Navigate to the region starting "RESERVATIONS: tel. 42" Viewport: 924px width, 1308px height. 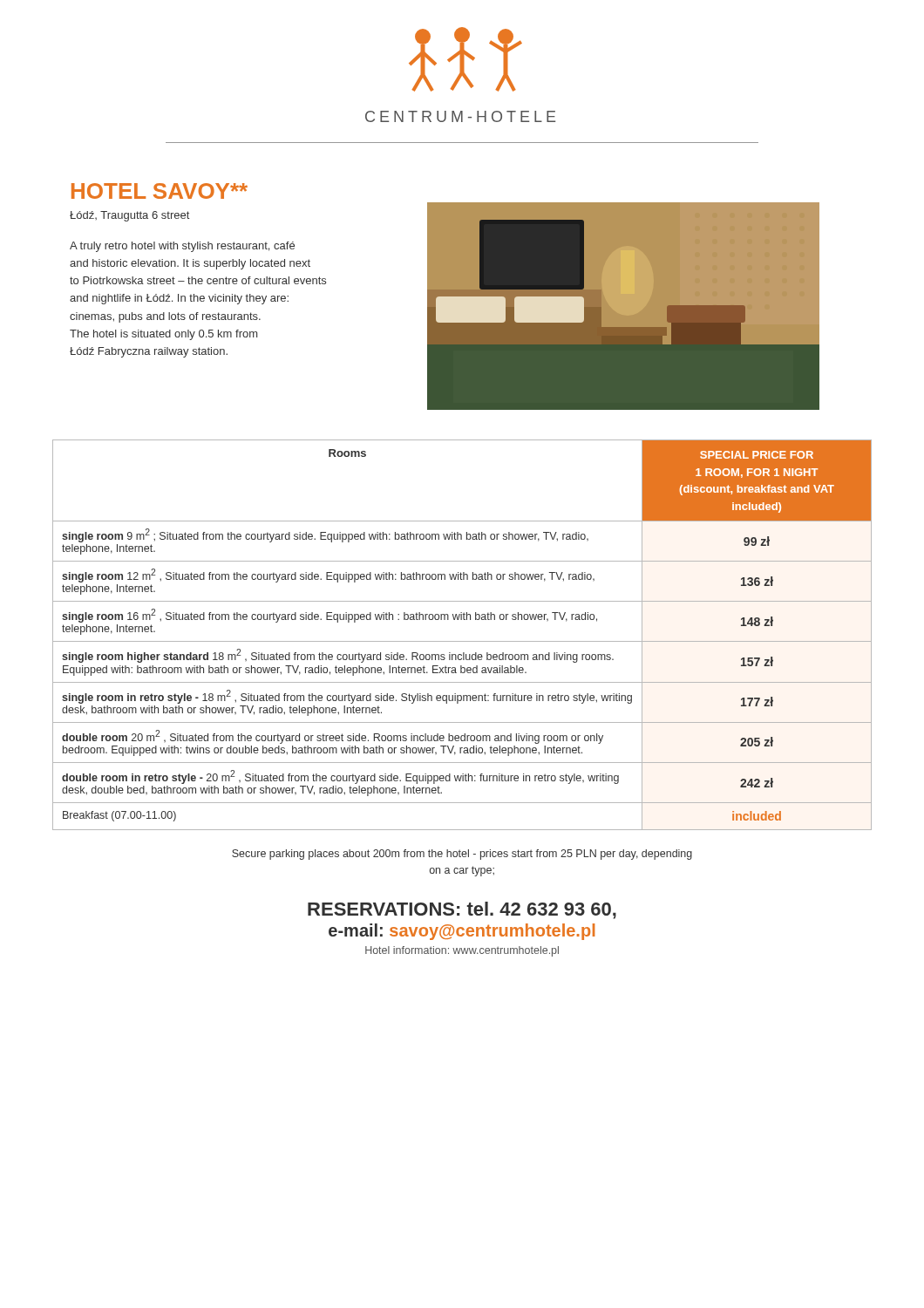pos(462,909)
